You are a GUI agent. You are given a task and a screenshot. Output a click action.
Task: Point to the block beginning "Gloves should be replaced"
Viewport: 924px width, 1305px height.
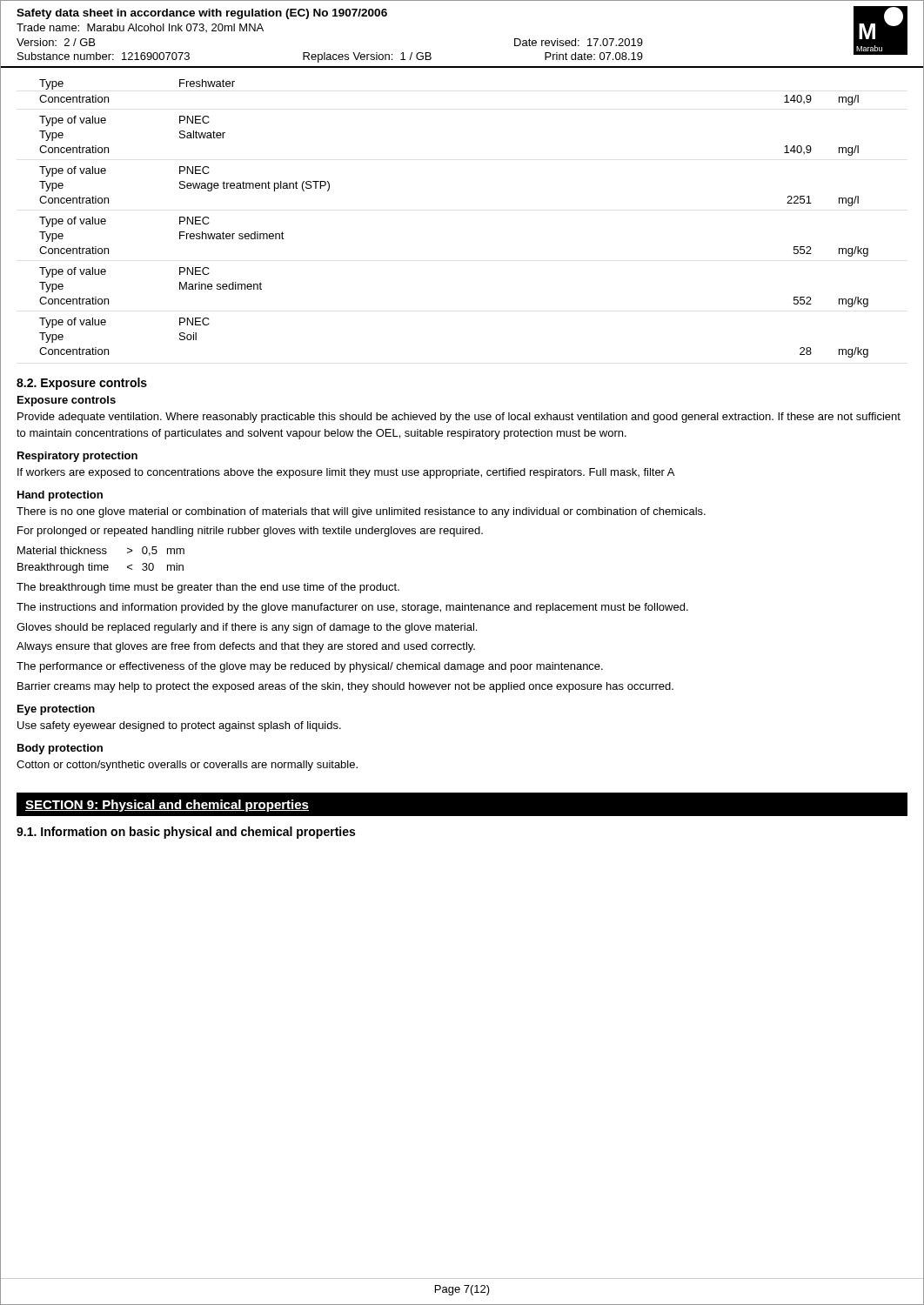pyautogui.click(x=247, y=627)
